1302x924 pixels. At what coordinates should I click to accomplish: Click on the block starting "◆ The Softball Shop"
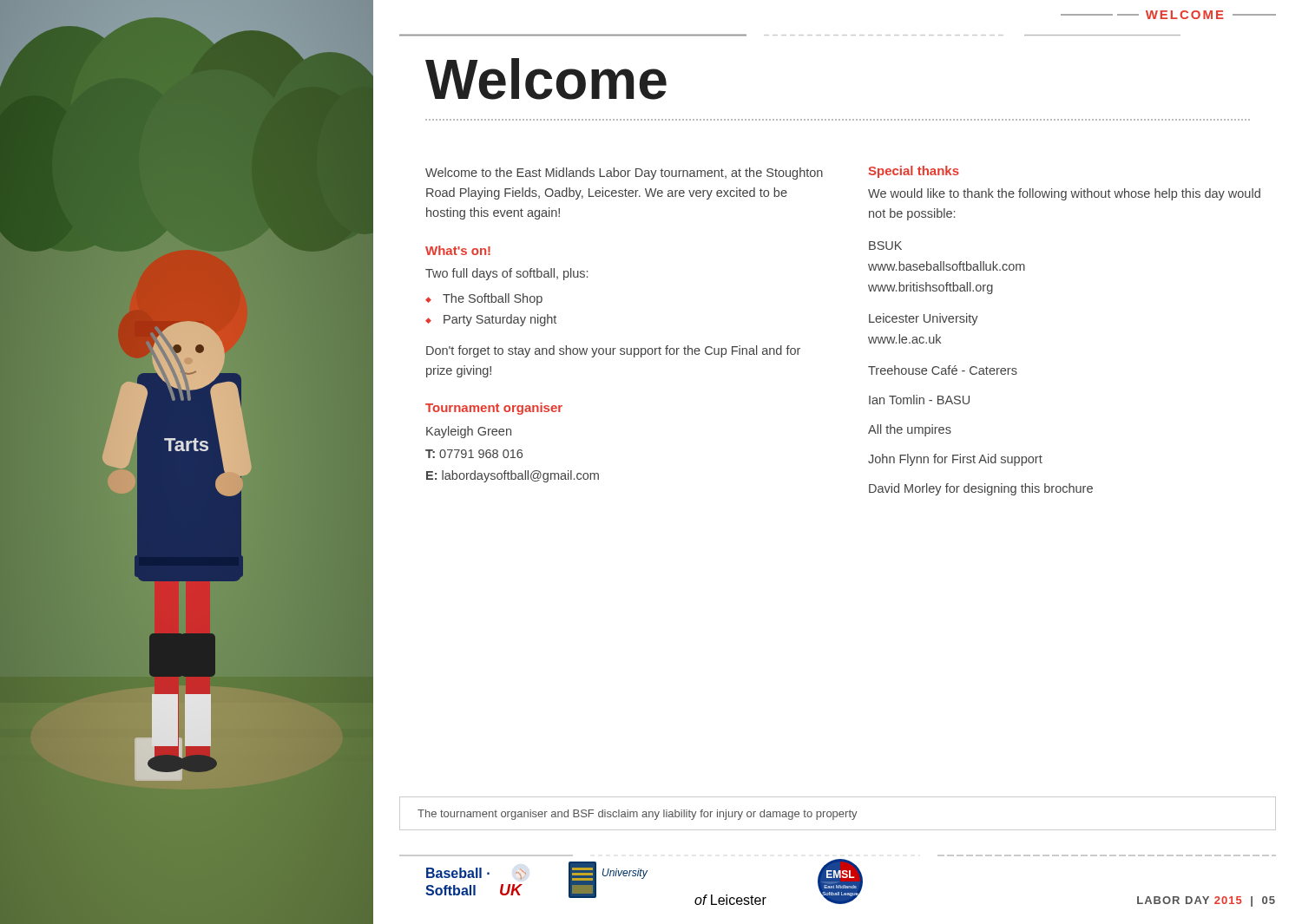484,299
